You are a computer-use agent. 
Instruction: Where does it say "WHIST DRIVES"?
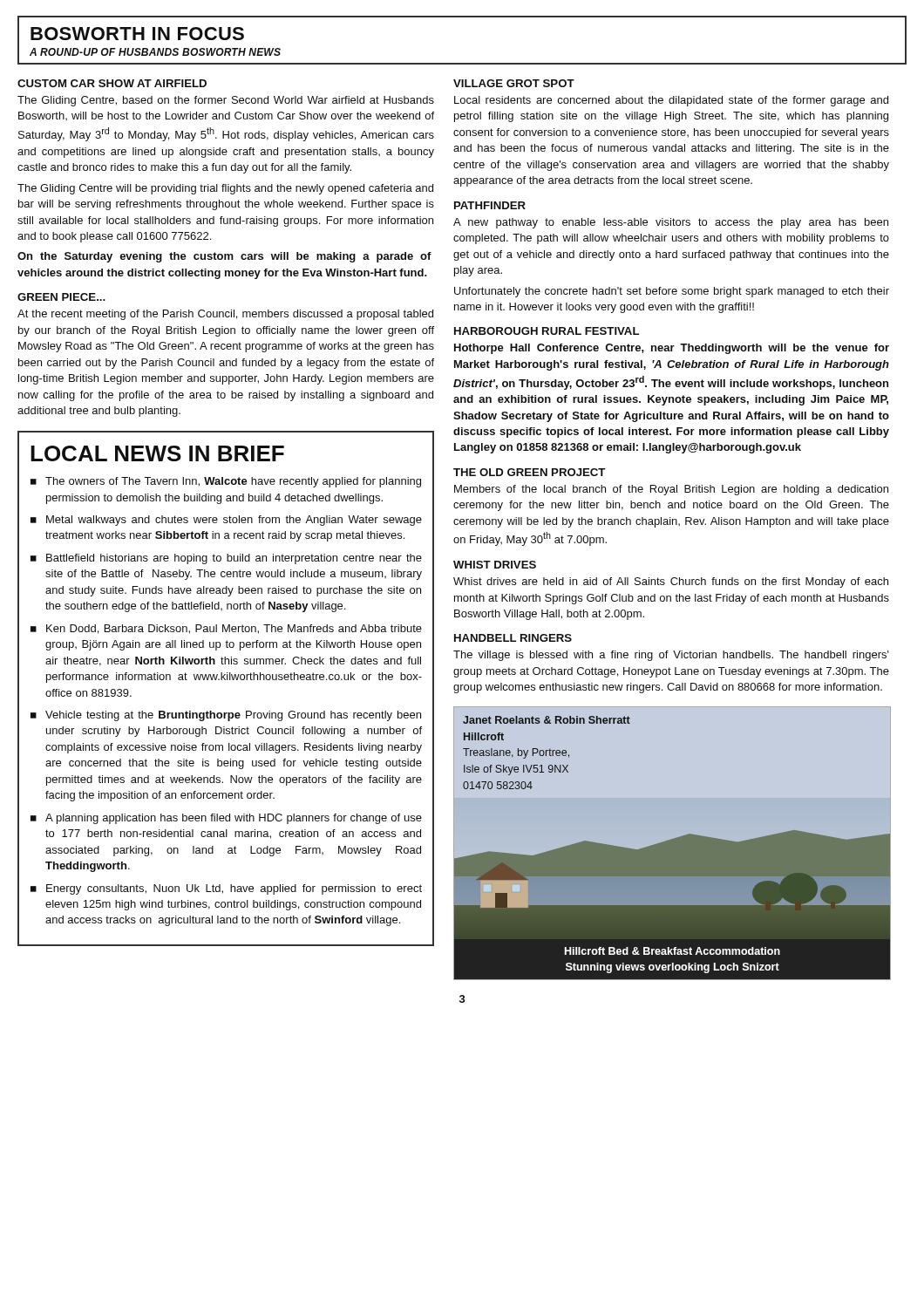pos(495,565)
